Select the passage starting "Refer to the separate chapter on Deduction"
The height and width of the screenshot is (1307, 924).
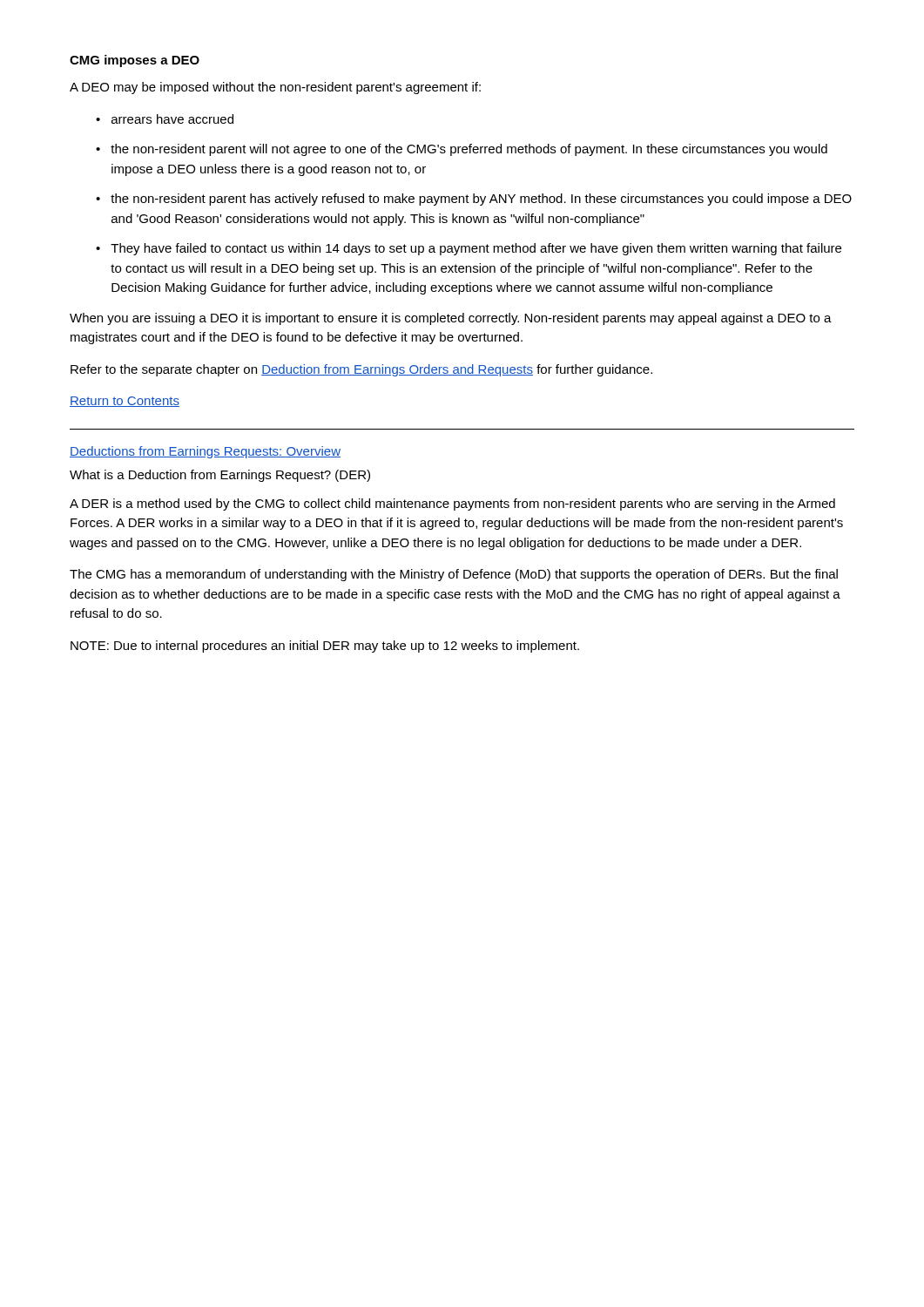[x=362, y=369]
